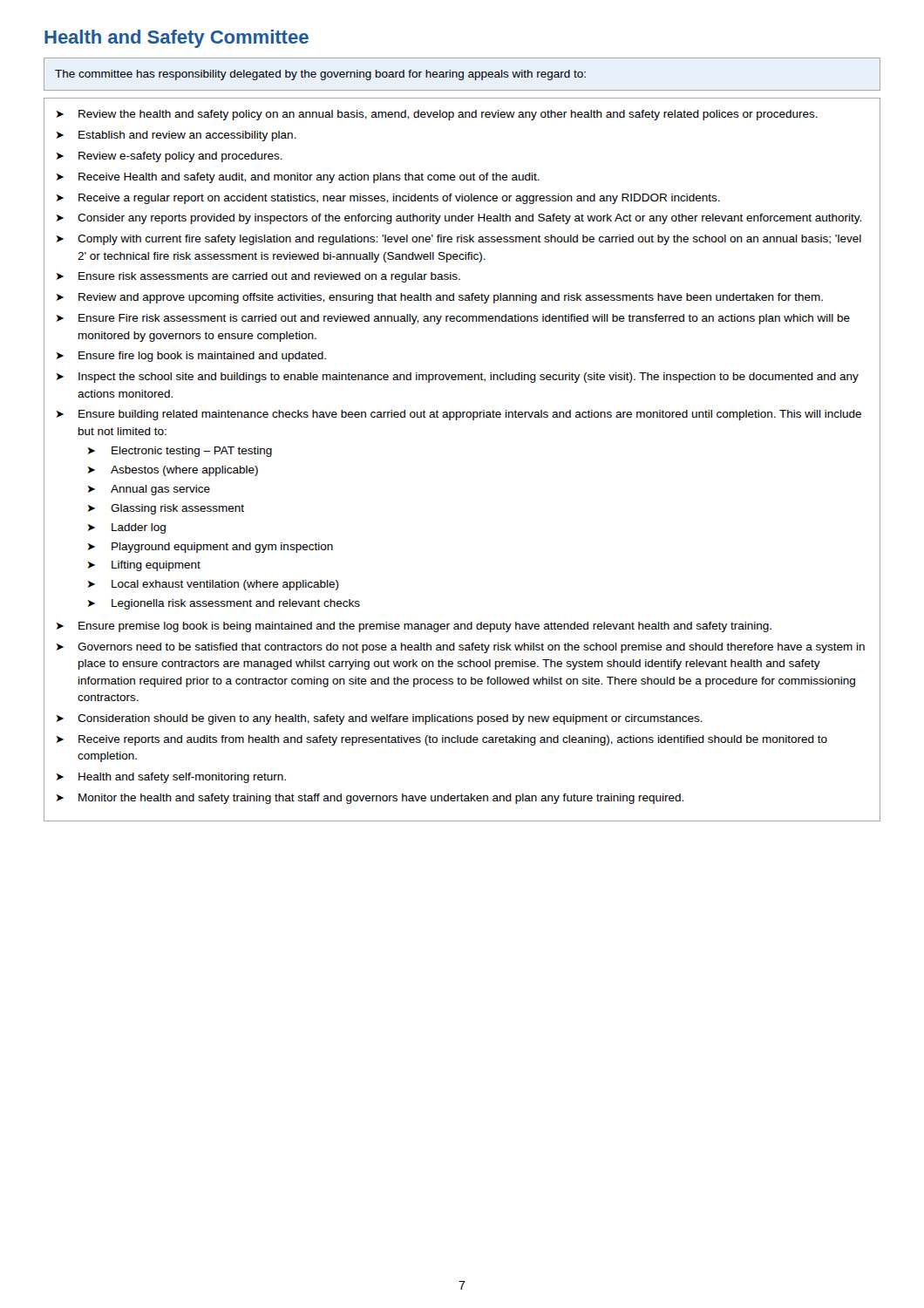924x1308 pixels.
Task: Where is the passage that starts "➤ Ensure fire"?
Action: click(x=191, y=357)
